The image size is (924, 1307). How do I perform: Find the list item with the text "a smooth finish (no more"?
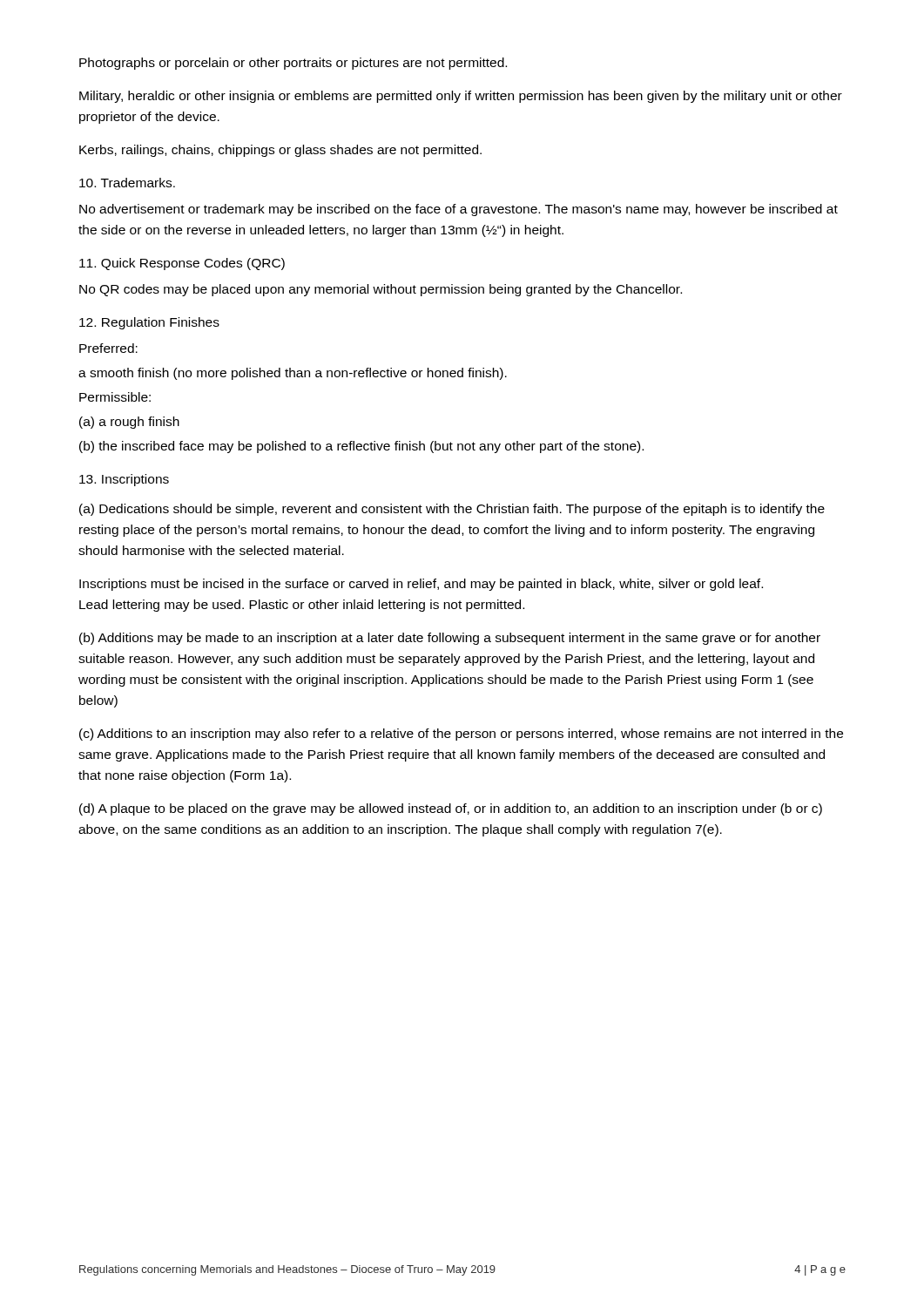293,373
